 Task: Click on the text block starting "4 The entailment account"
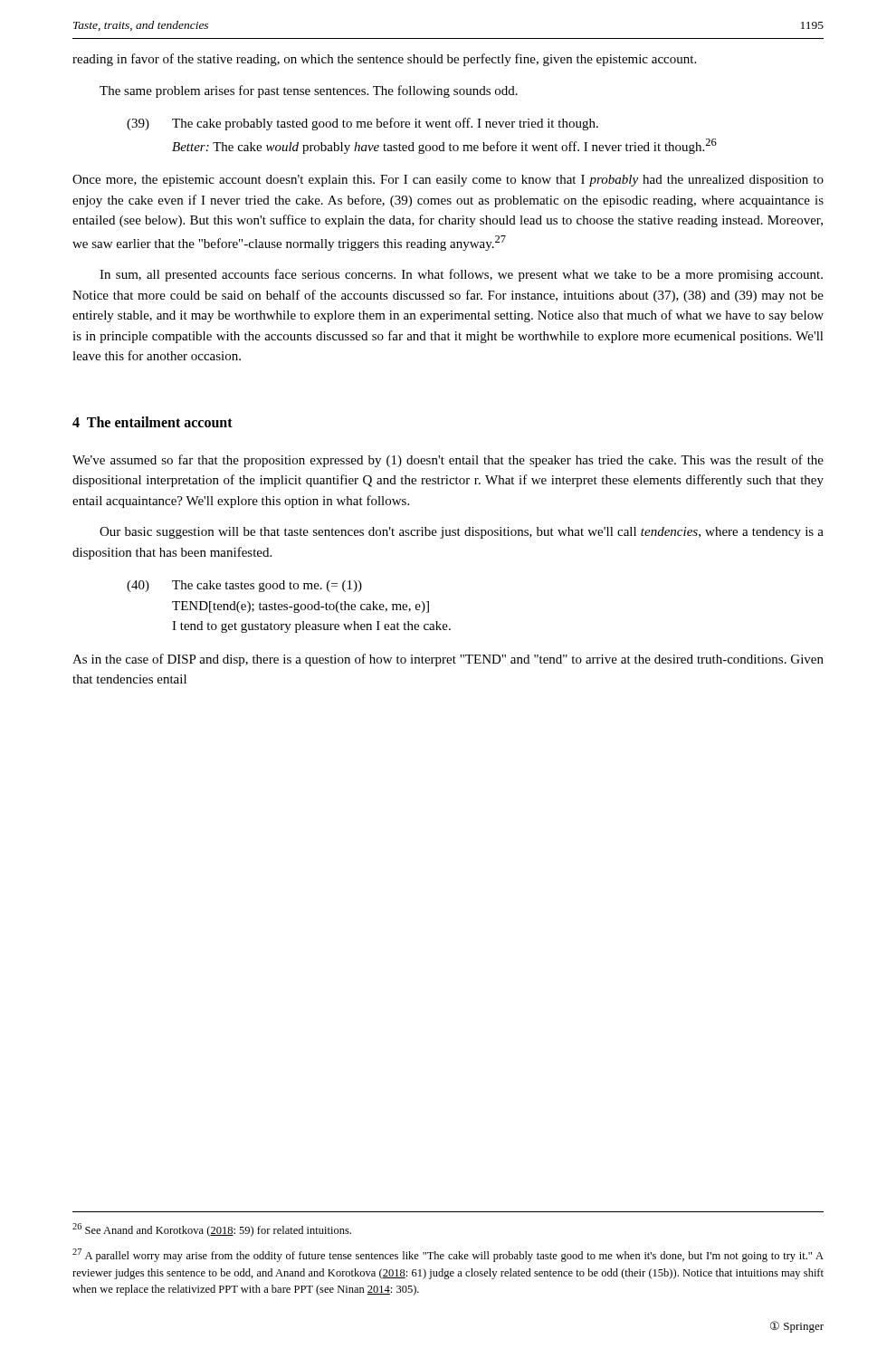[x=152, y=422]
